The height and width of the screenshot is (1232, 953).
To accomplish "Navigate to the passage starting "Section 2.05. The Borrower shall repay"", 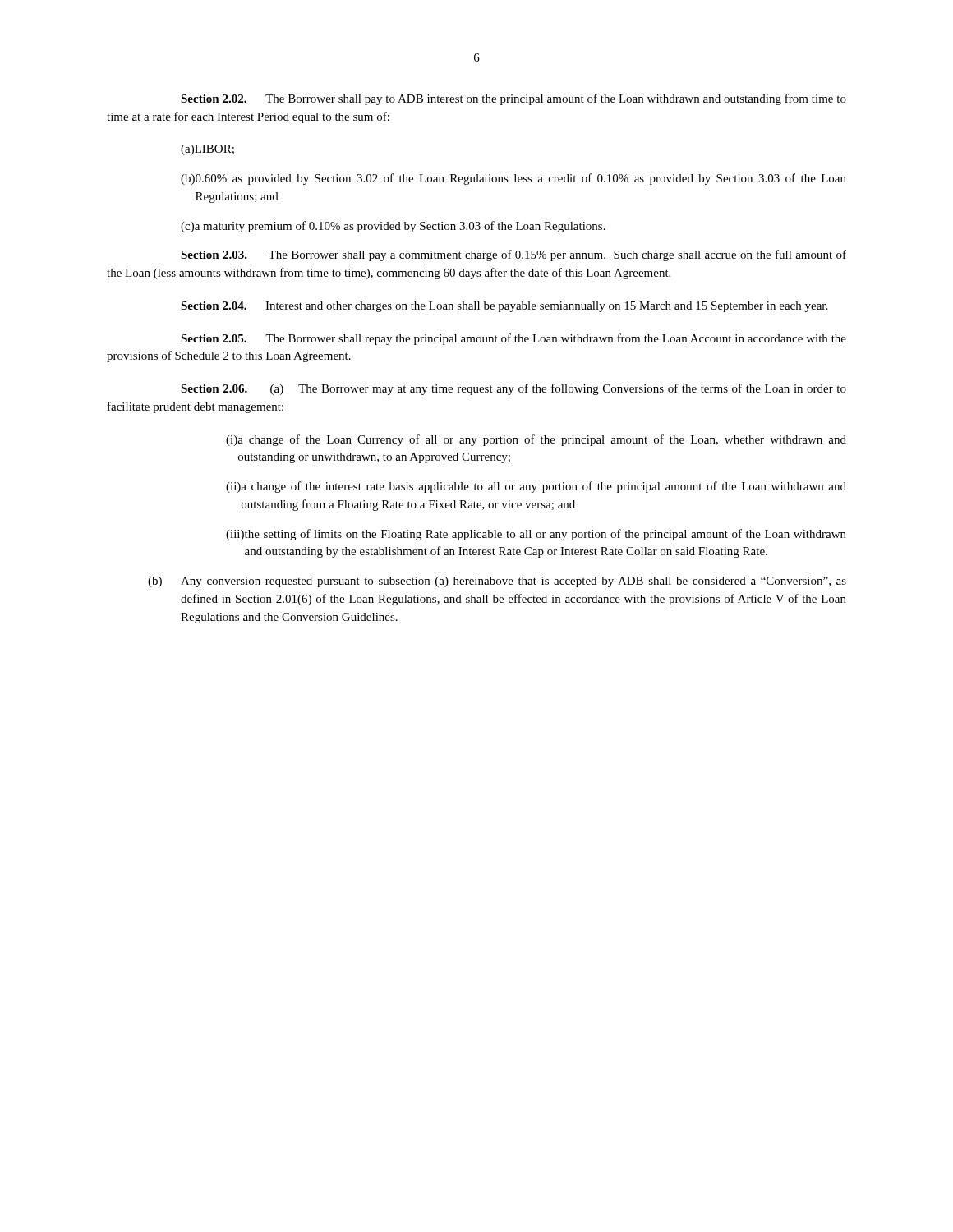I will point(476,347).
